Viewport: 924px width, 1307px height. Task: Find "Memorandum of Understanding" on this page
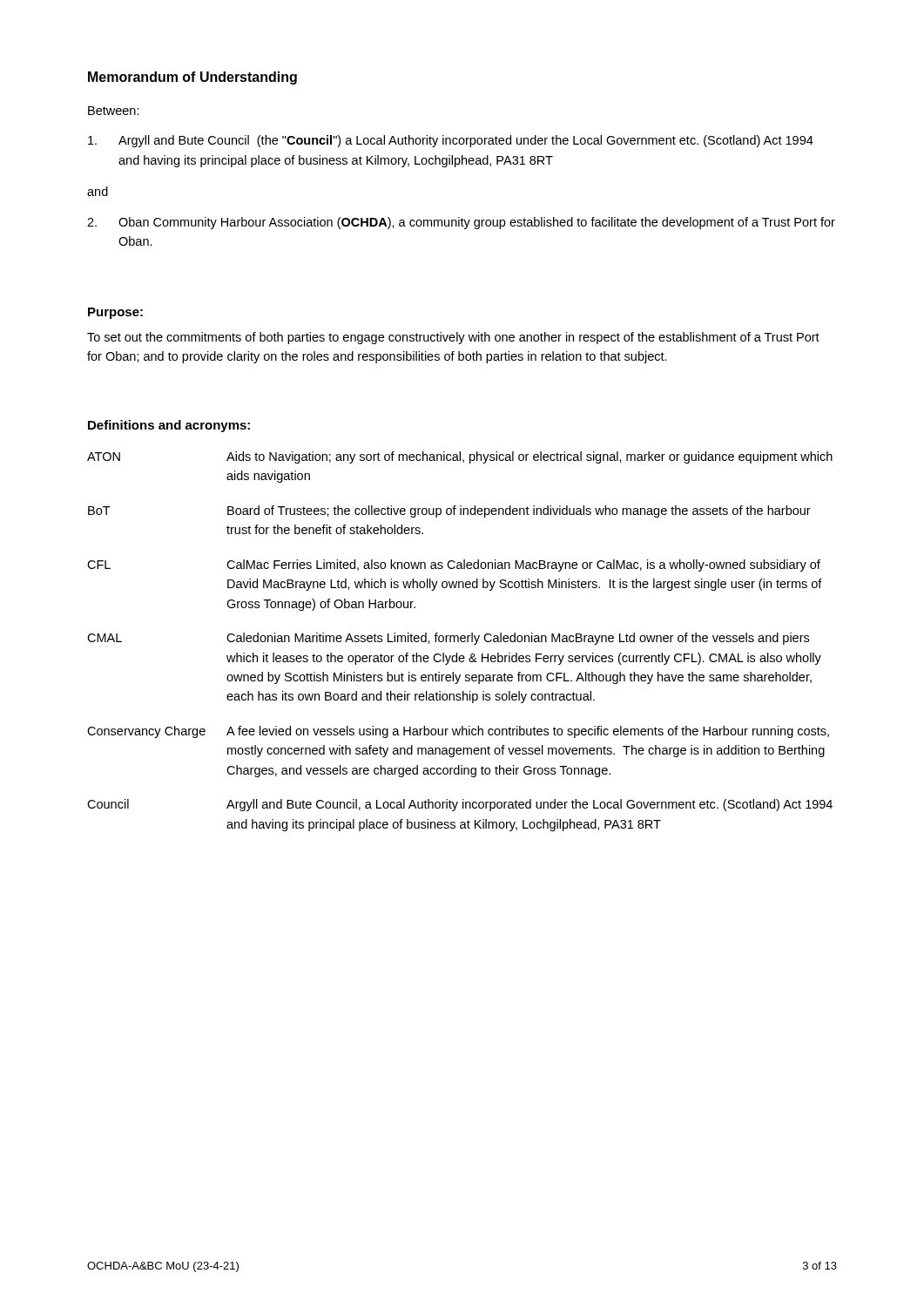click(x=192, y=77)
